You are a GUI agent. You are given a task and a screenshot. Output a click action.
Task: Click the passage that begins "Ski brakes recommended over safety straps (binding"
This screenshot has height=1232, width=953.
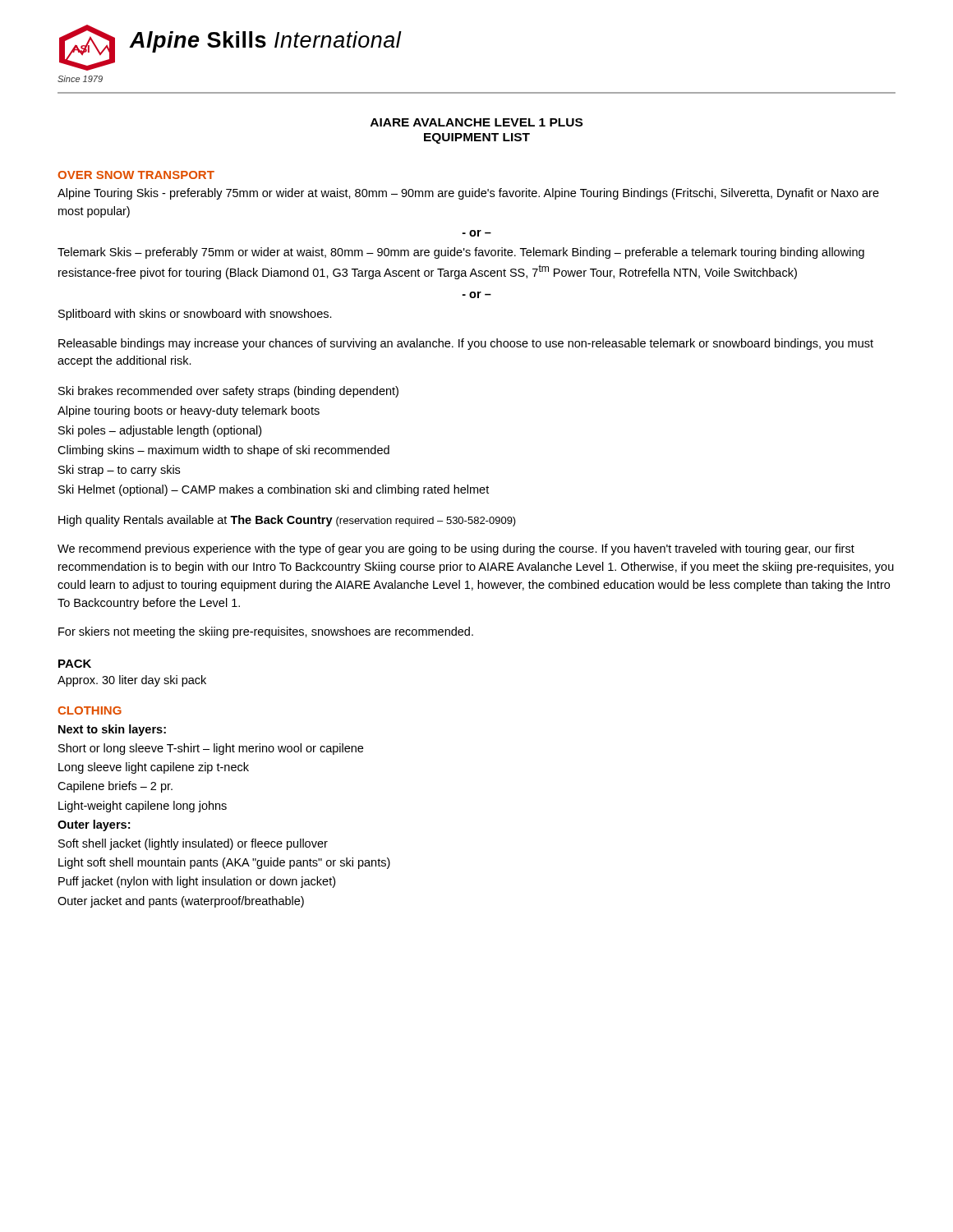[273, 440]
